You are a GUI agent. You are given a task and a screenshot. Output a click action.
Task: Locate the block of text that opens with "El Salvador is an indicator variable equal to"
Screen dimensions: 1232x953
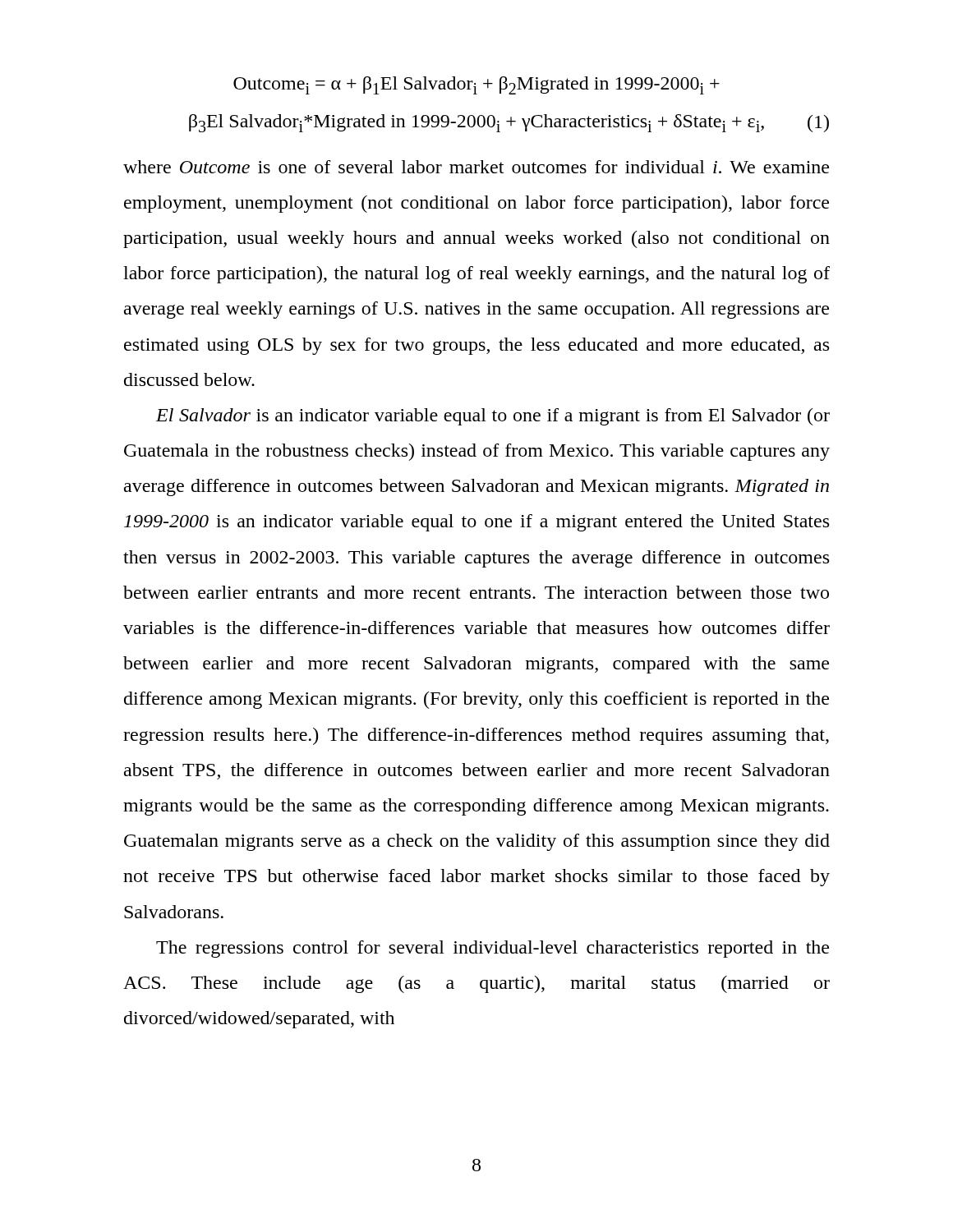click(476, 663)
